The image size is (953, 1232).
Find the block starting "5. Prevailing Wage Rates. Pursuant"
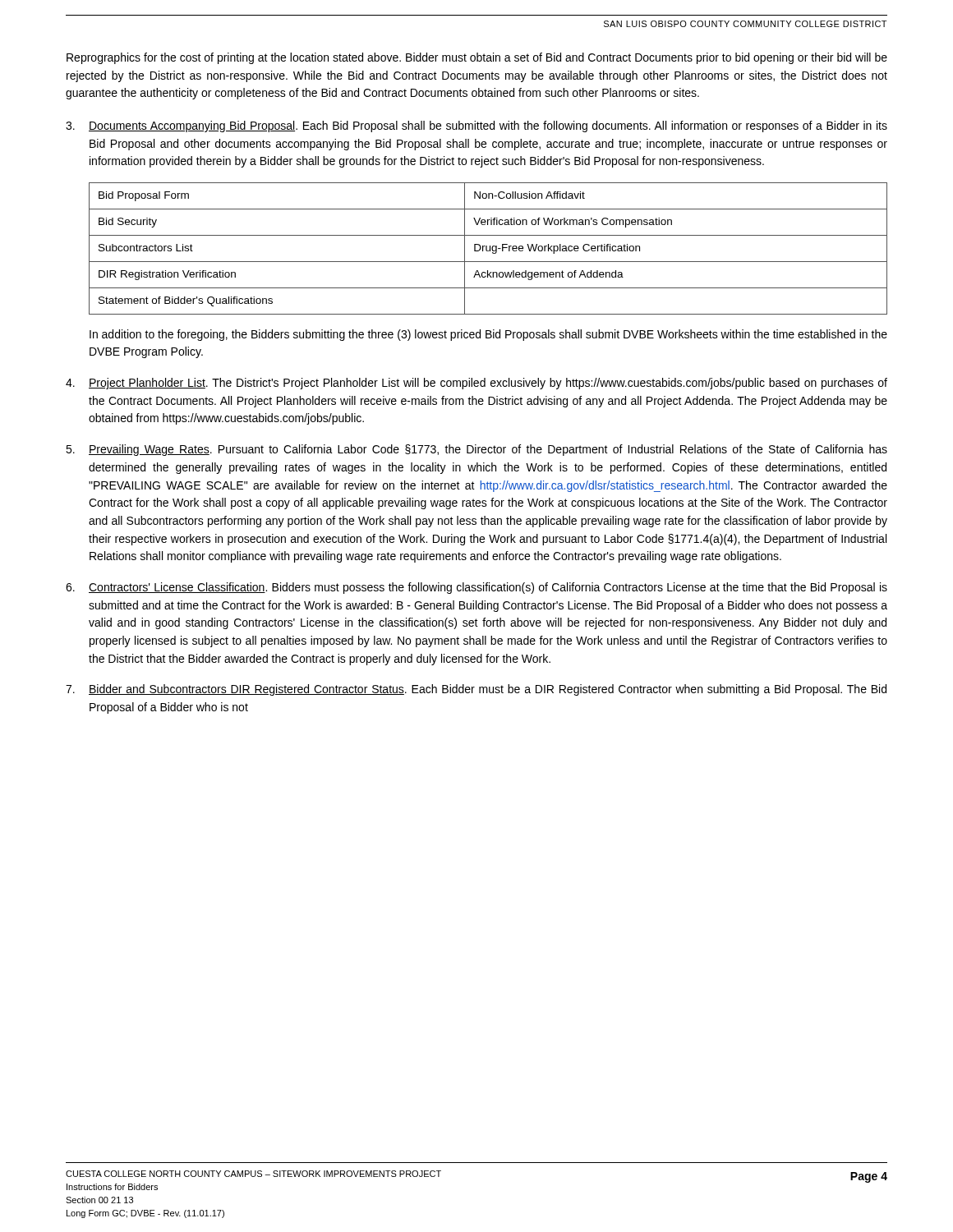[476, 504]
